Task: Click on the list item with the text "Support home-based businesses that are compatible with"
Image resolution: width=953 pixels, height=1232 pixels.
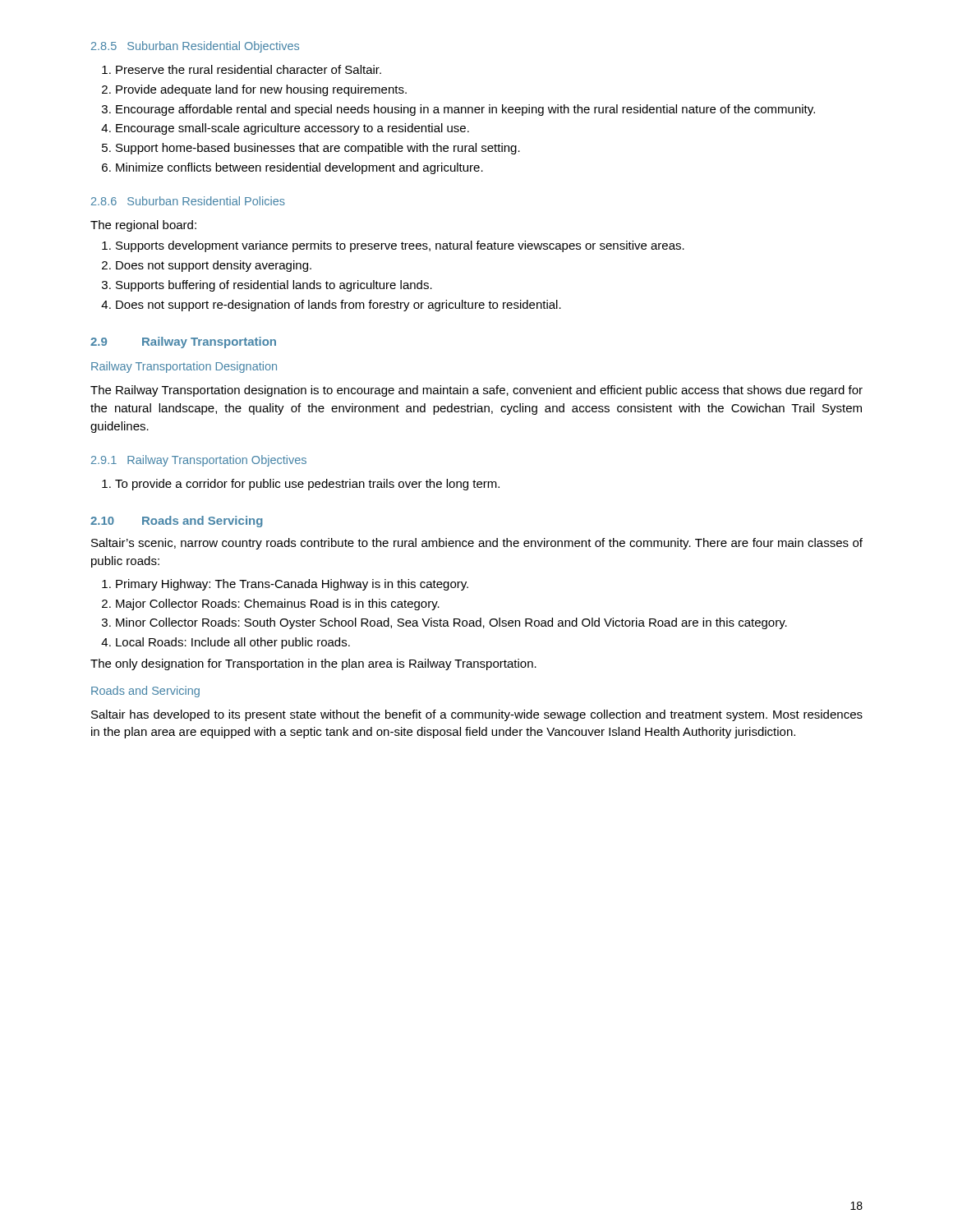Action: pos(318,147)
